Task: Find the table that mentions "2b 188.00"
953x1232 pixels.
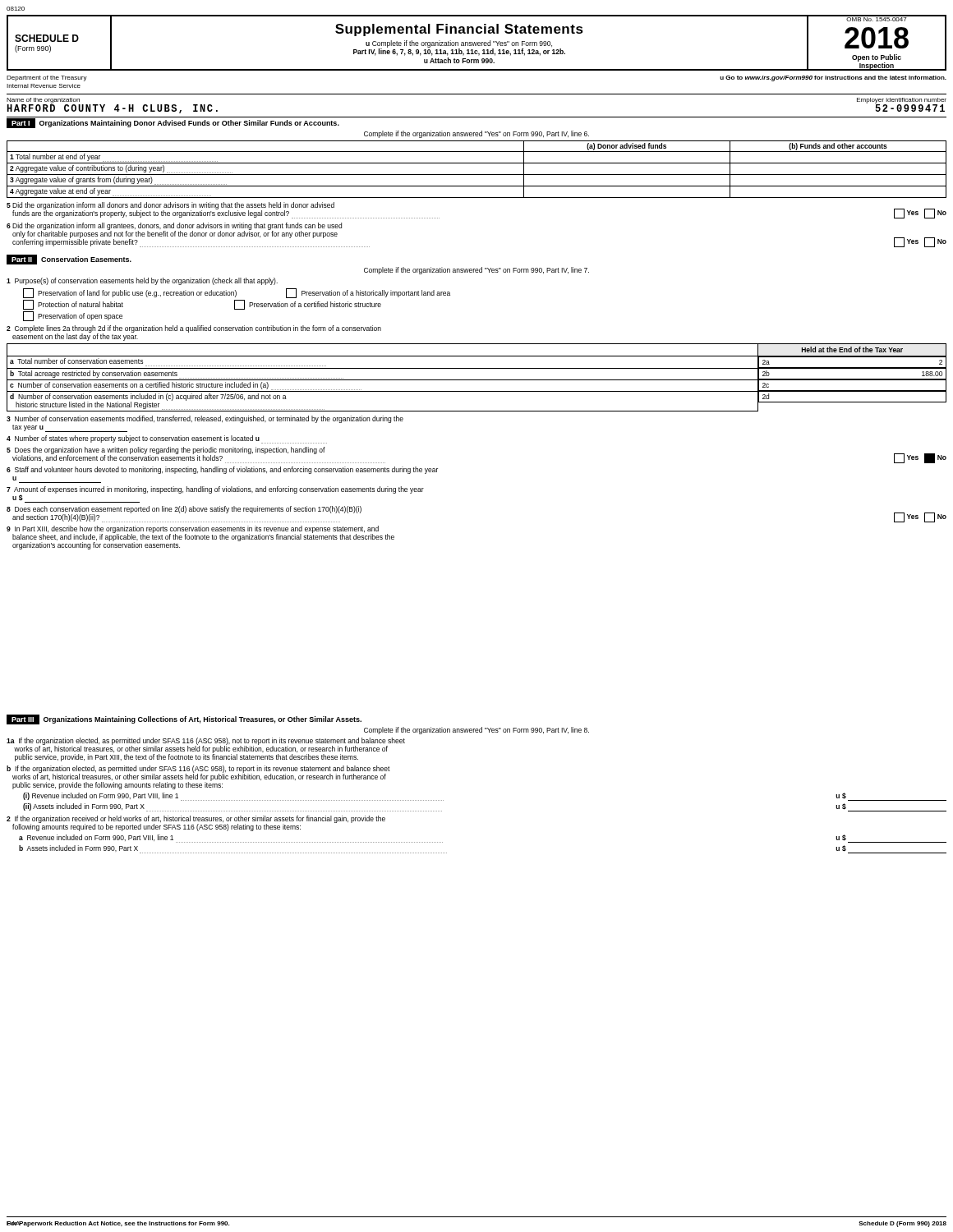Action: [476, 377]
